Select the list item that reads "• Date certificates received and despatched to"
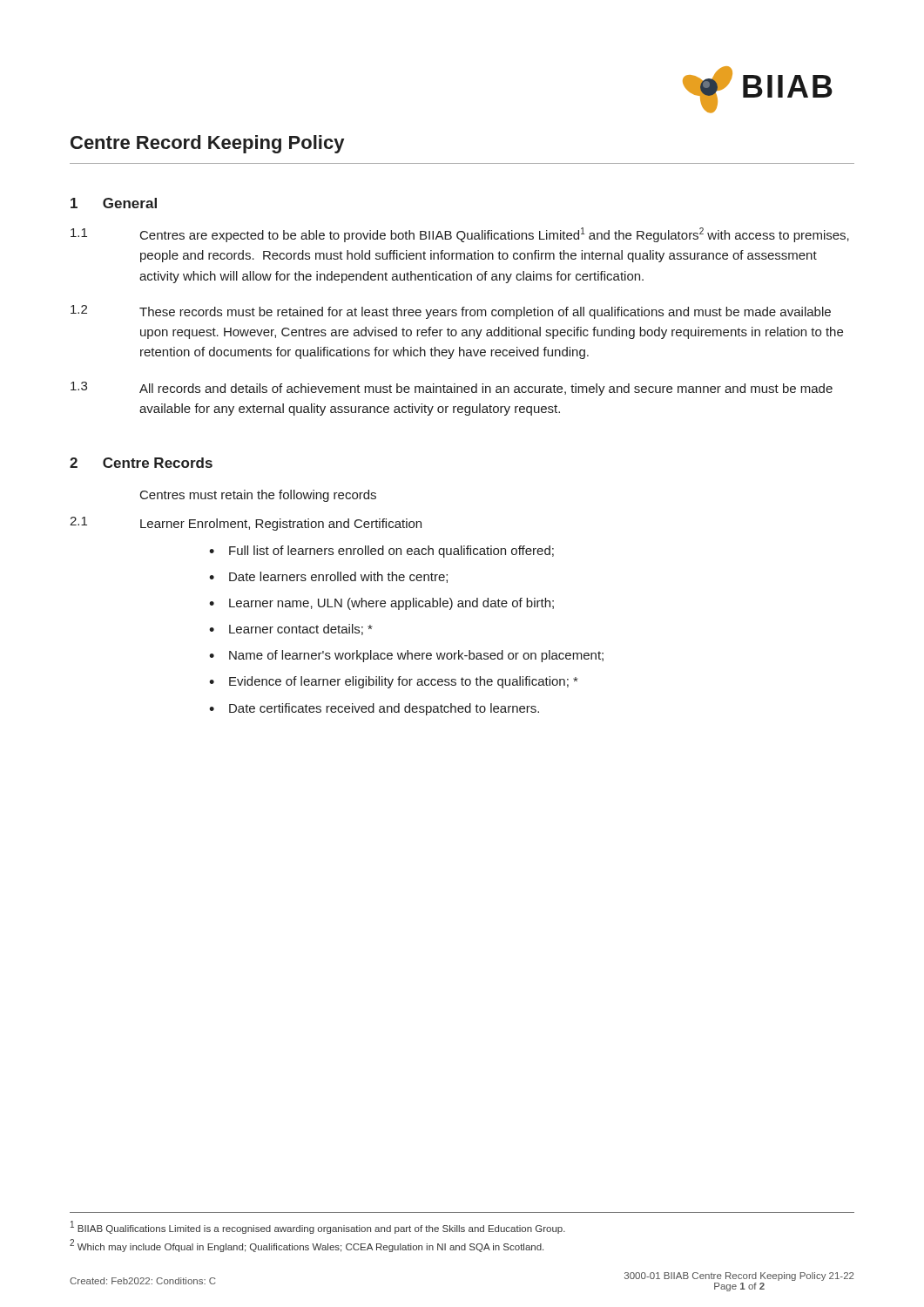924x1307 pixels. (532, 709)
